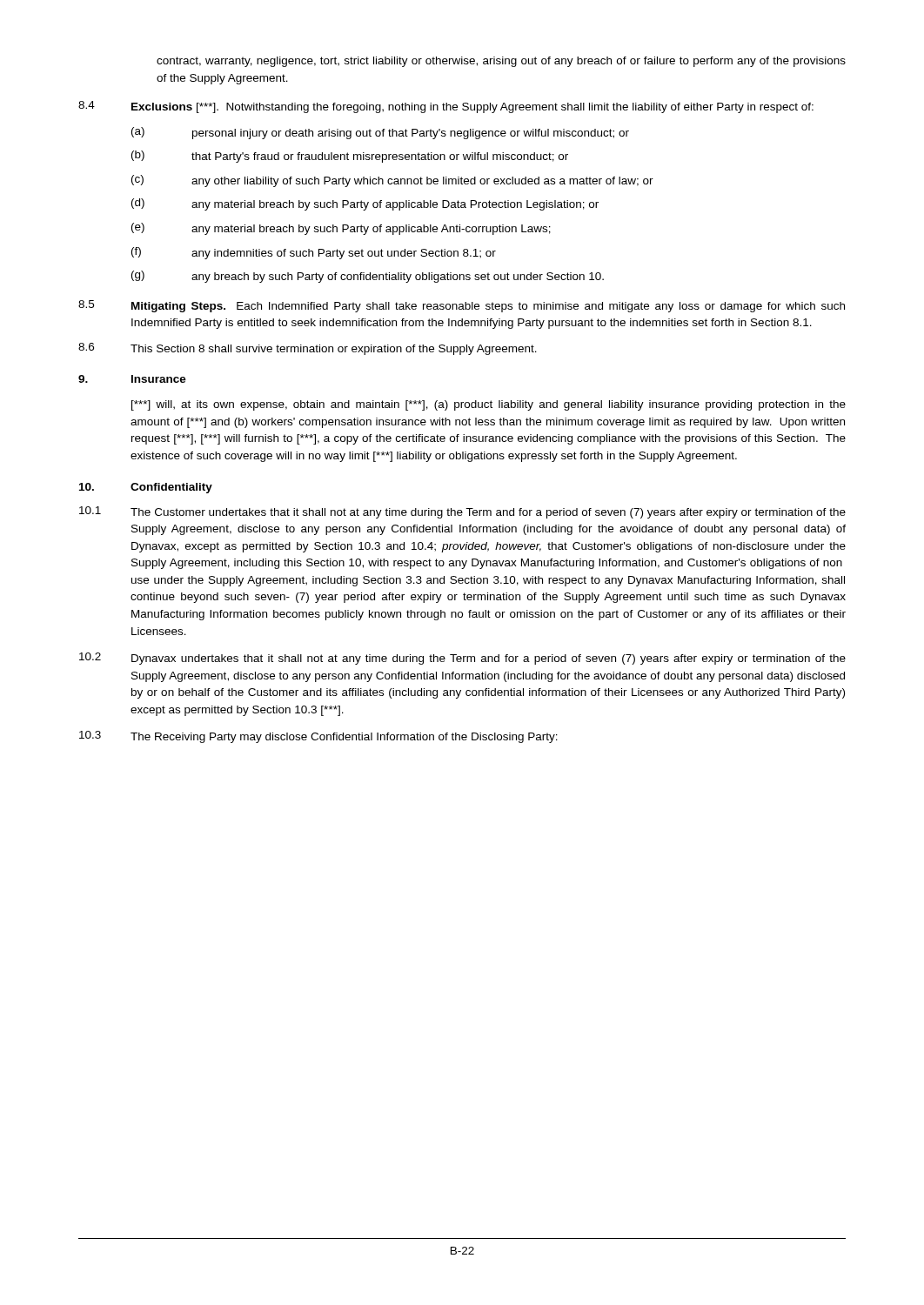Viewport: 924px width, 1305px height.
Task: Locate the block of text that opens with "(c) any other liability of such Party which"
Action: point(488,181)
